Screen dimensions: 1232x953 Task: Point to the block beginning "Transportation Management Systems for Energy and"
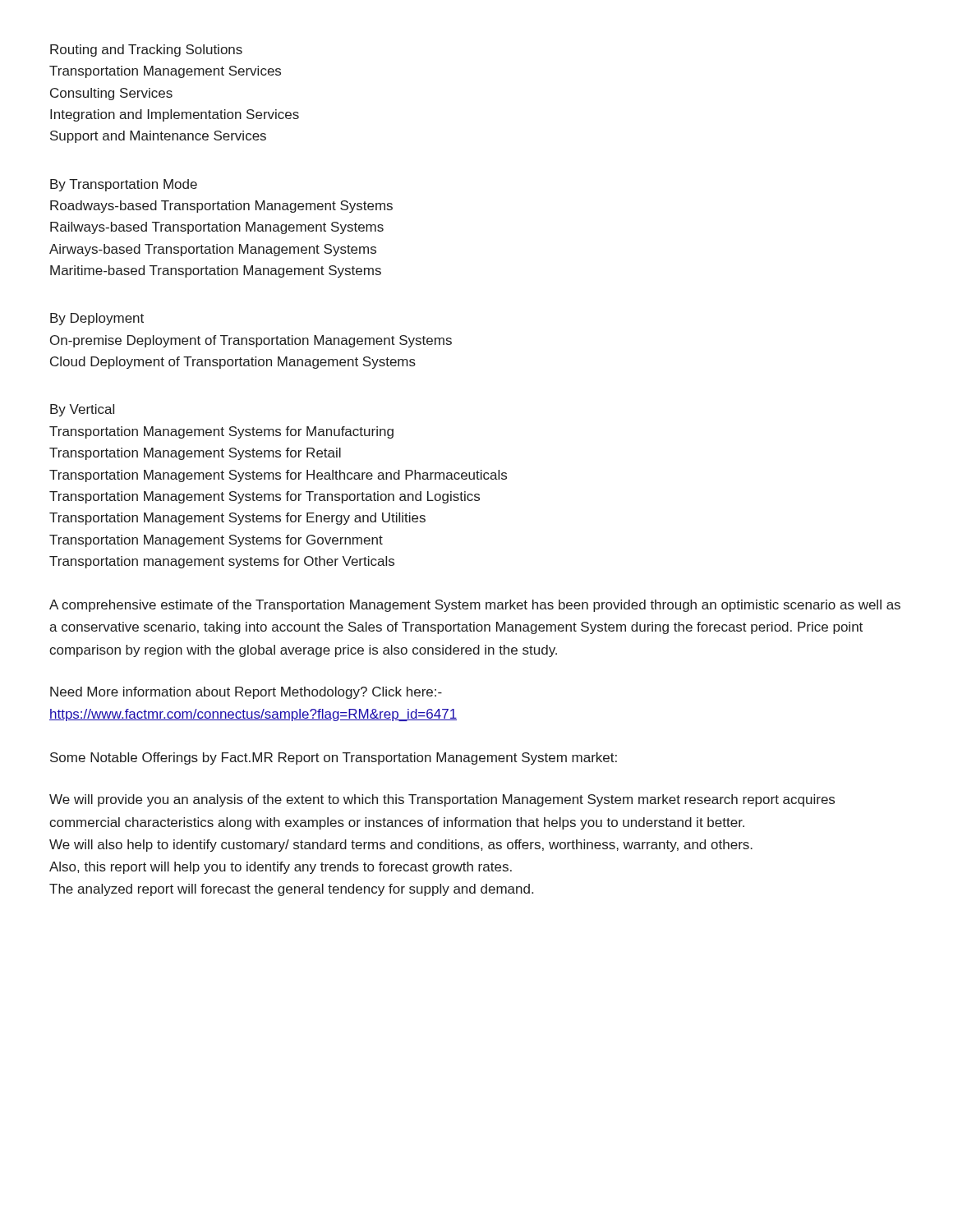(238, 518)
